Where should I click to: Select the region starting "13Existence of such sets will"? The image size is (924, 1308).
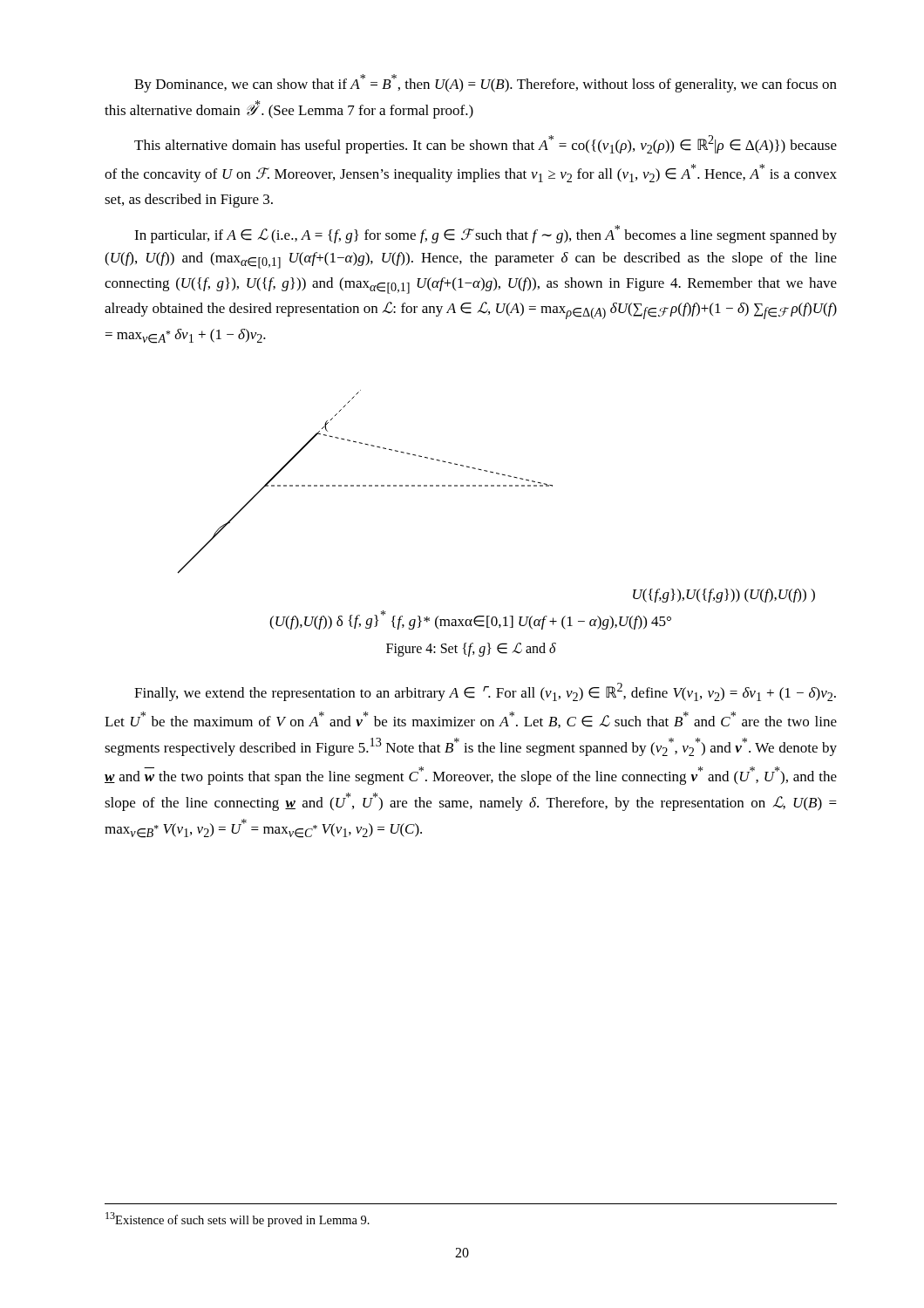coord(237,1218)
